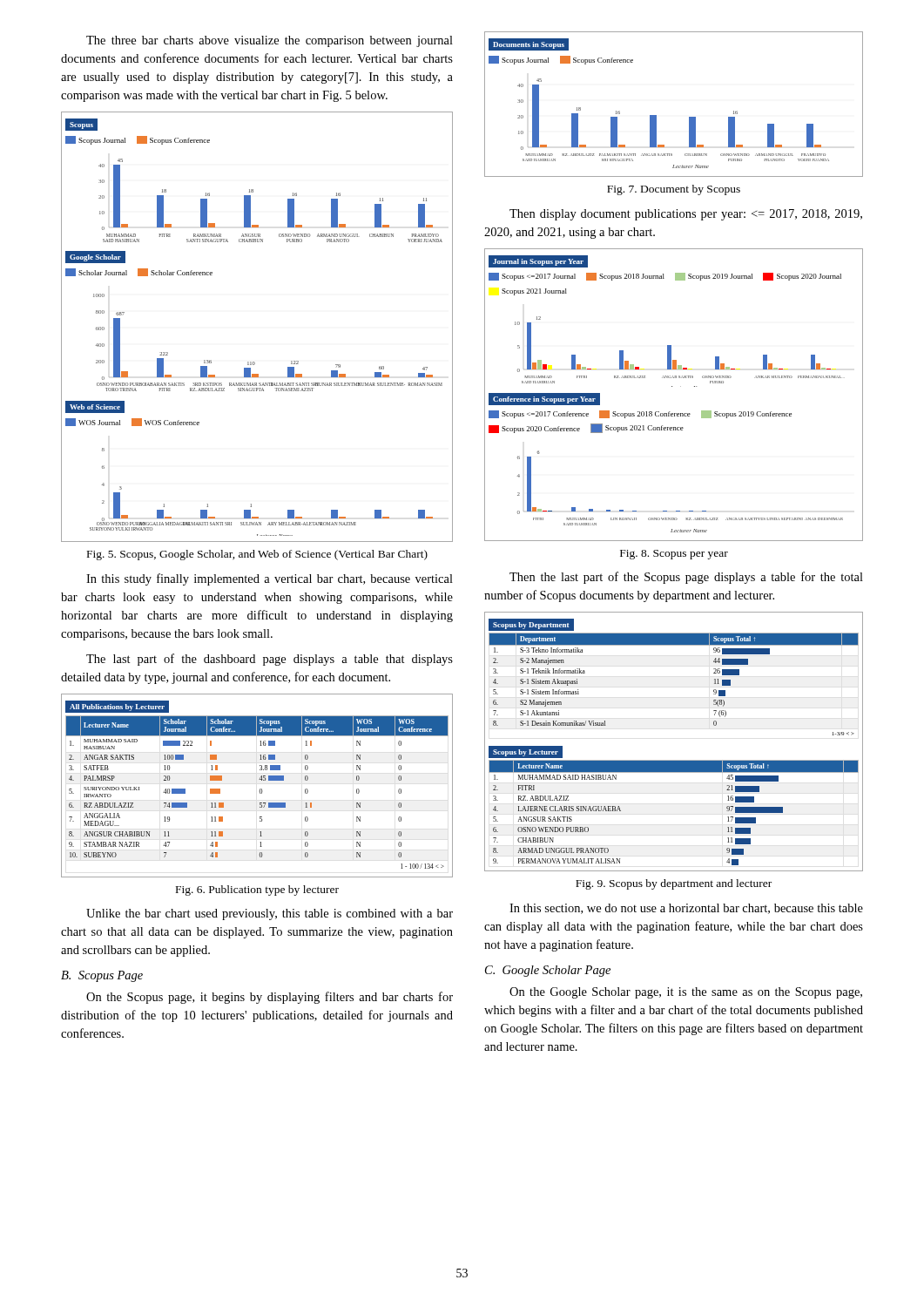The height and width of the screenshot is (1307, 924).
Task: Click on the caption that reads "Fig. 6. Publication type by lecturer"
Action: [257, 889]
